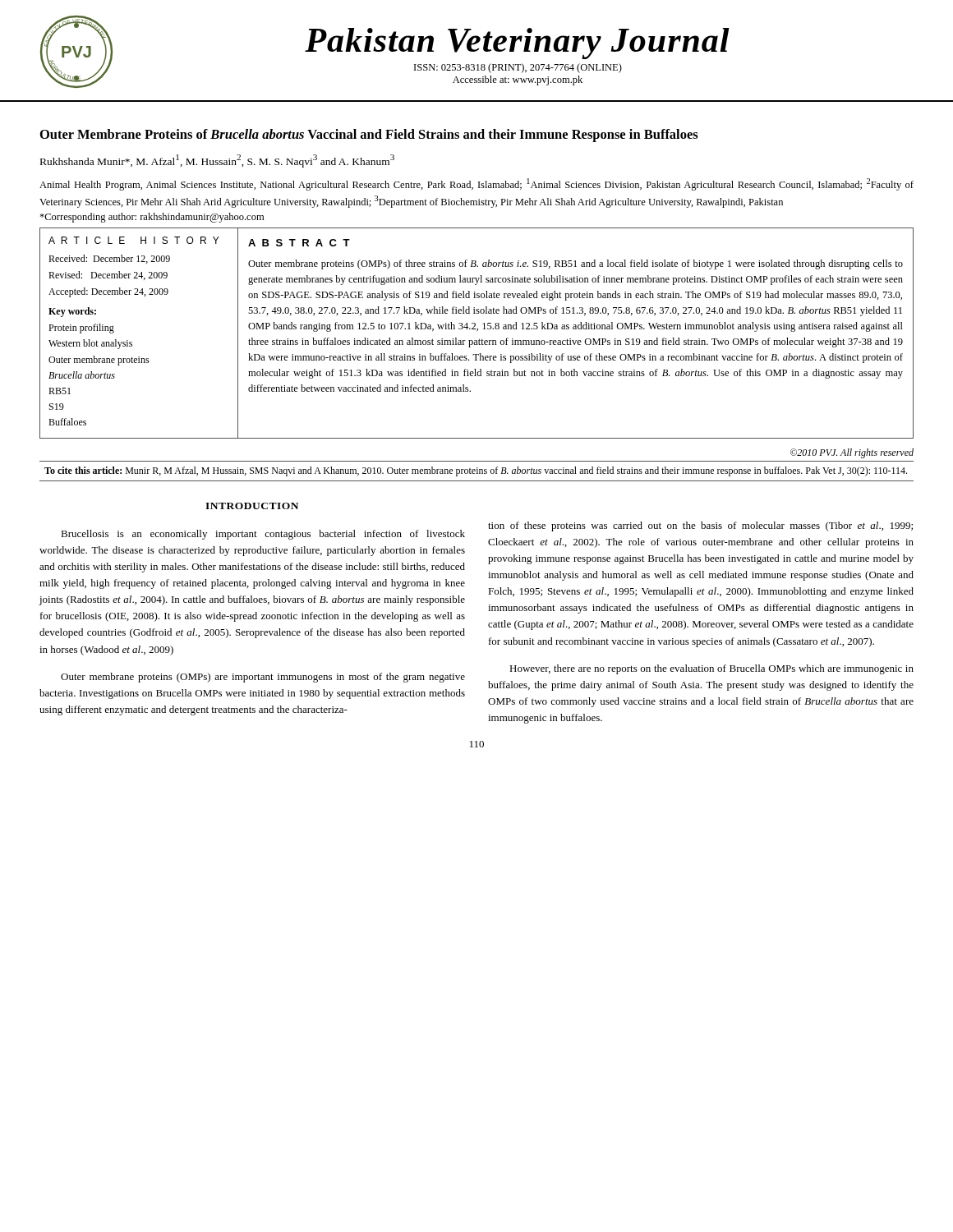953x1232 pixels.
Task: Find the text block that says "Animal Health Program, Animal Sciences Institute,"
Action: click(x=476, y=200)
